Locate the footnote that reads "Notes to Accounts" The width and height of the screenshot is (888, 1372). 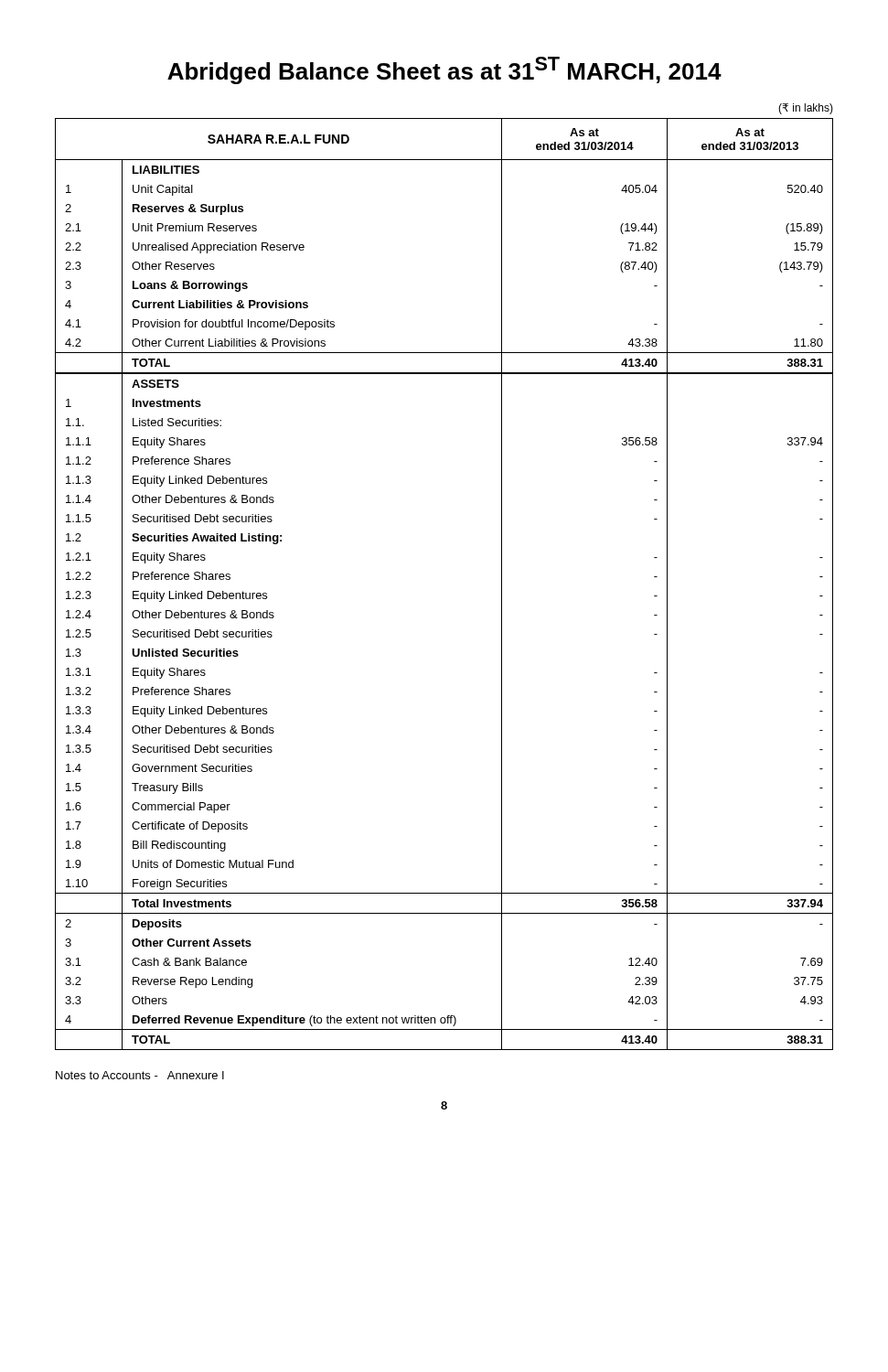pyautogui.click(x=140, y=1076)
